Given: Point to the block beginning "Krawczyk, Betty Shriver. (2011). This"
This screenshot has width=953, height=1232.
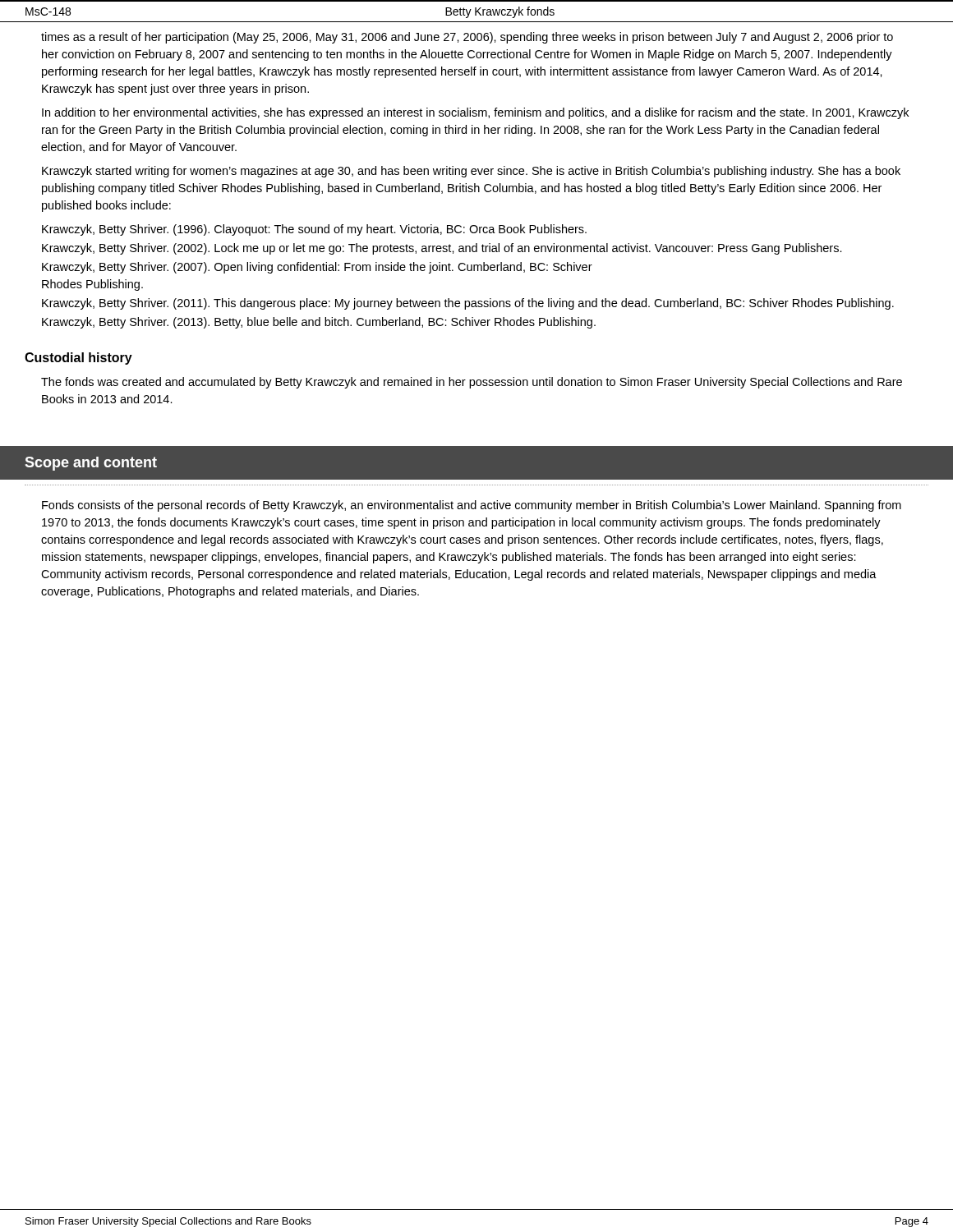Looking at the screenshot, I should [468, 303].
